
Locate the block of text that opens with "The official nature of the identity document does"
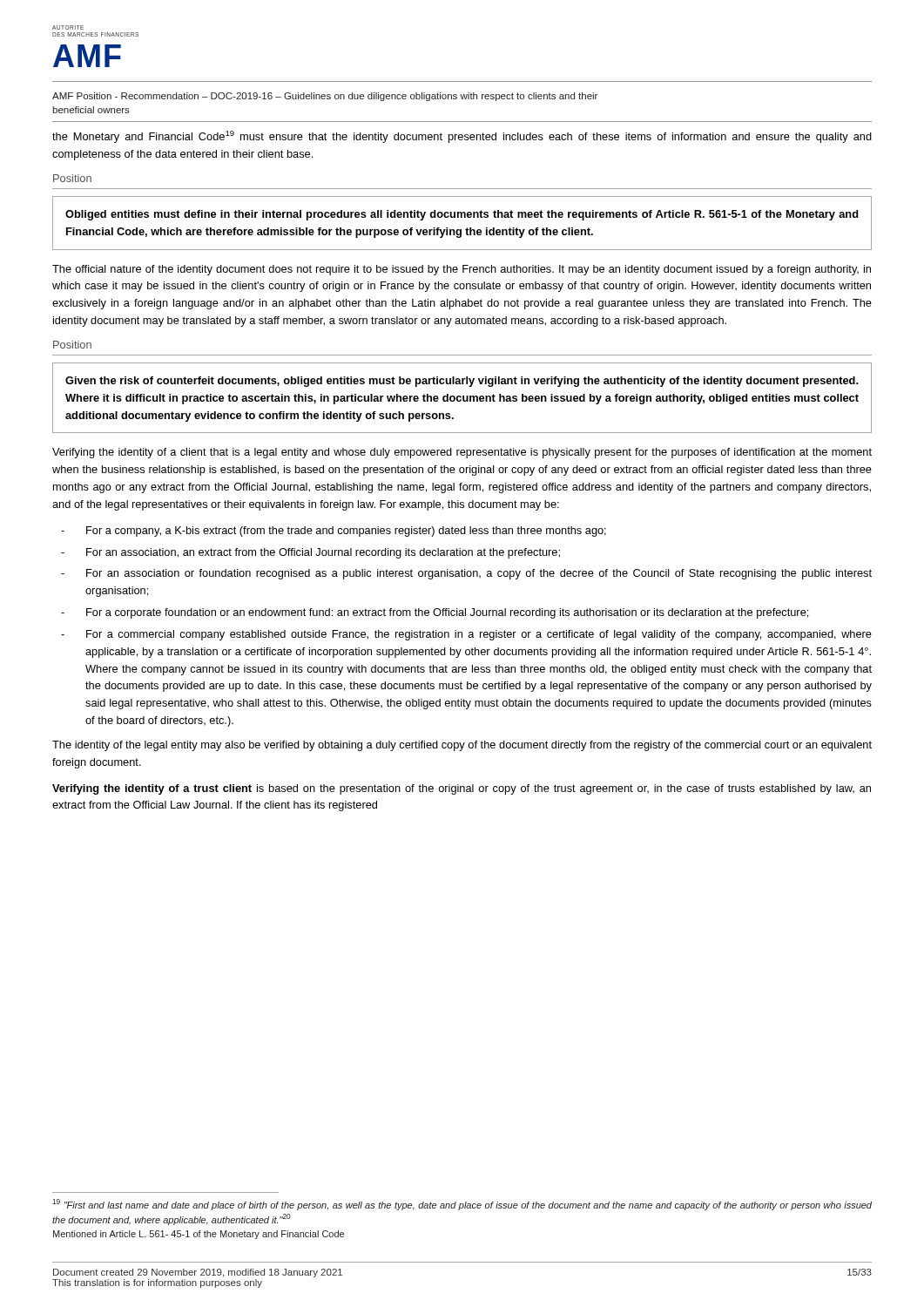coord(462,294)
